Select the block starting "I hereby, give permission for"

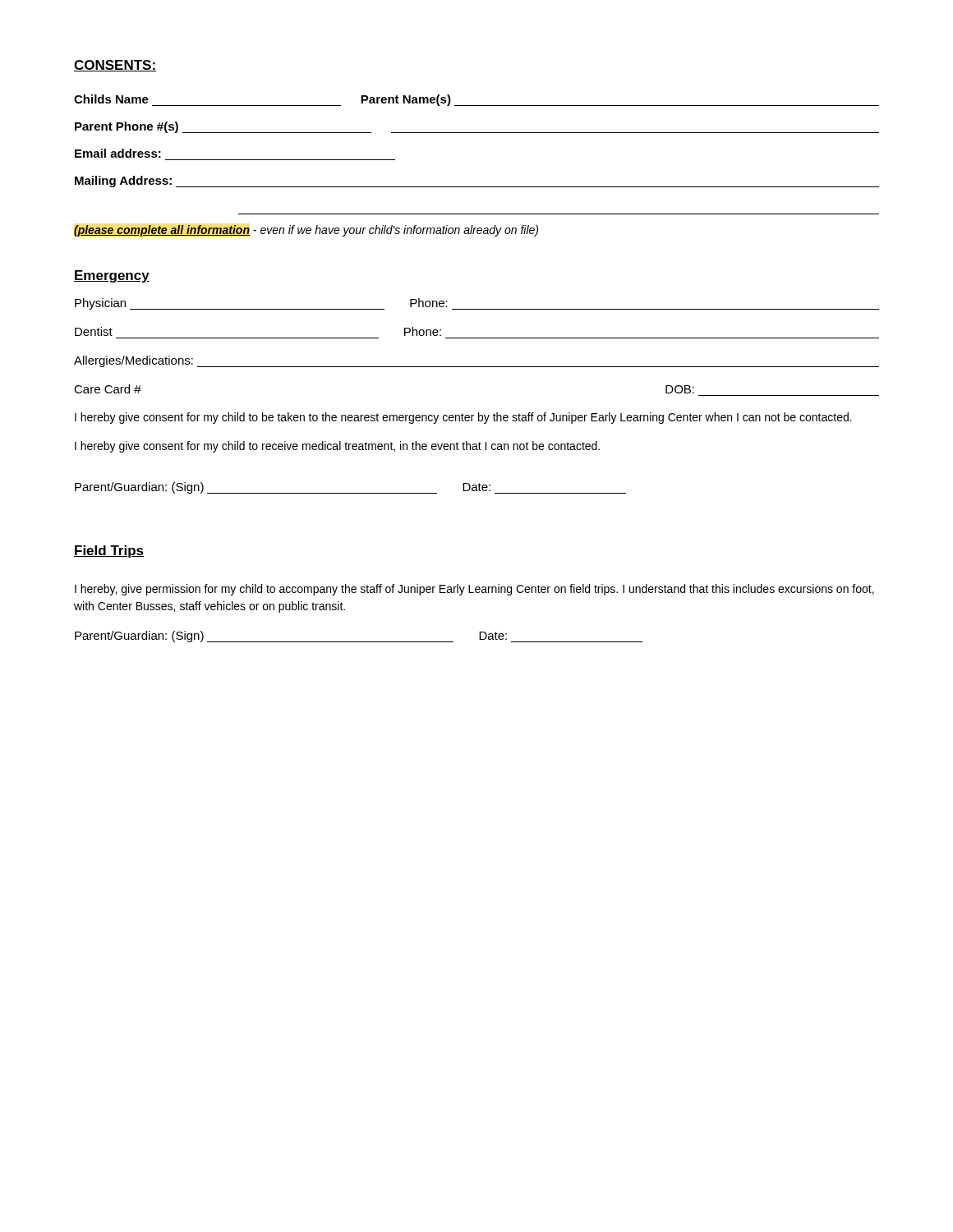point(476,598)
